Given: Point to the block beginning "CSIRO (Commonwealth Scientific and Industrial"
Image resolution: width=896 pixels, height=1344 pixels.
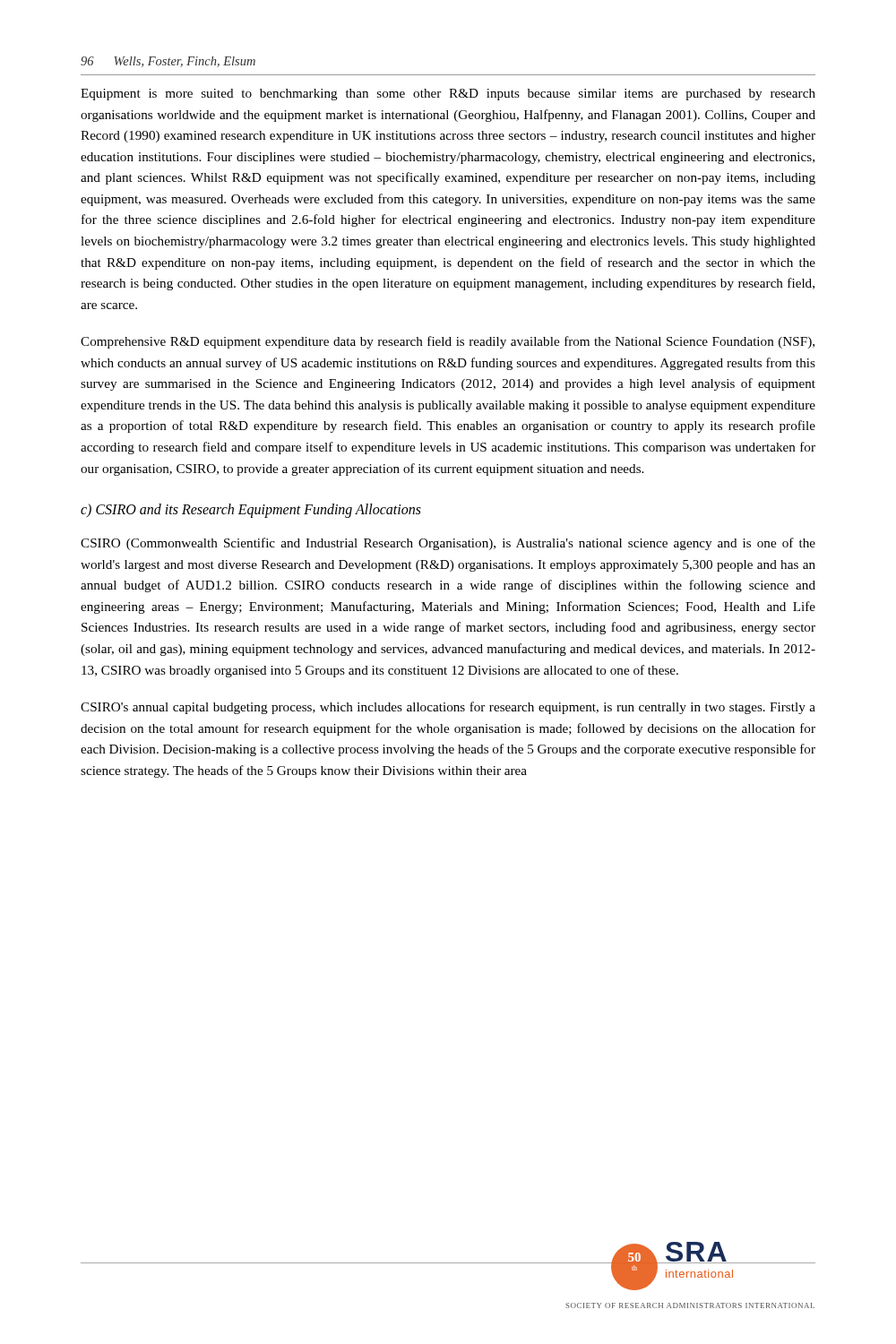Looking at the screenshot, I should point(448,606).
